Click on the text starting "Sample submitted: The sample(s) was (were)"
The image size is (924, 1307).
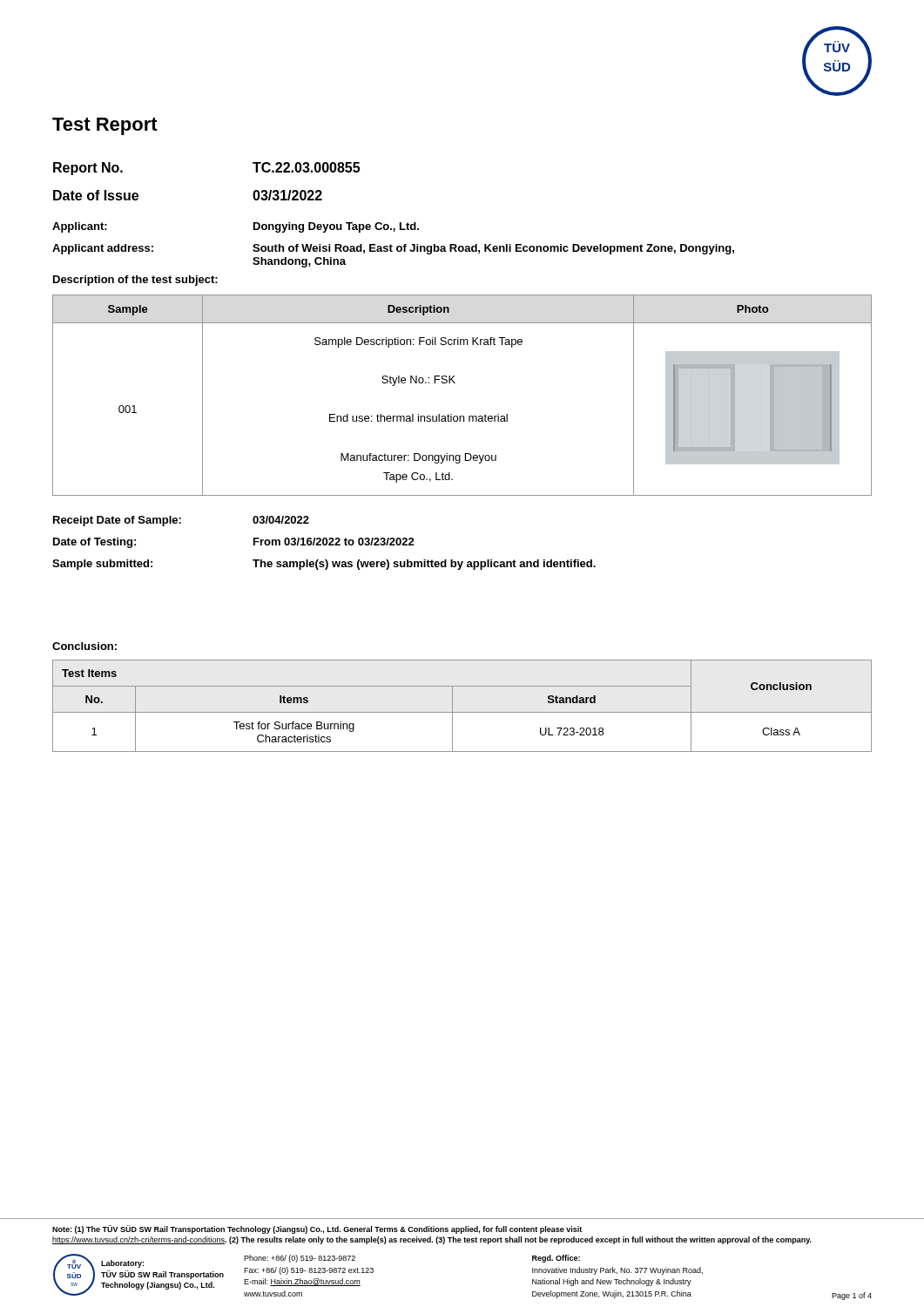tap(324, 563)
